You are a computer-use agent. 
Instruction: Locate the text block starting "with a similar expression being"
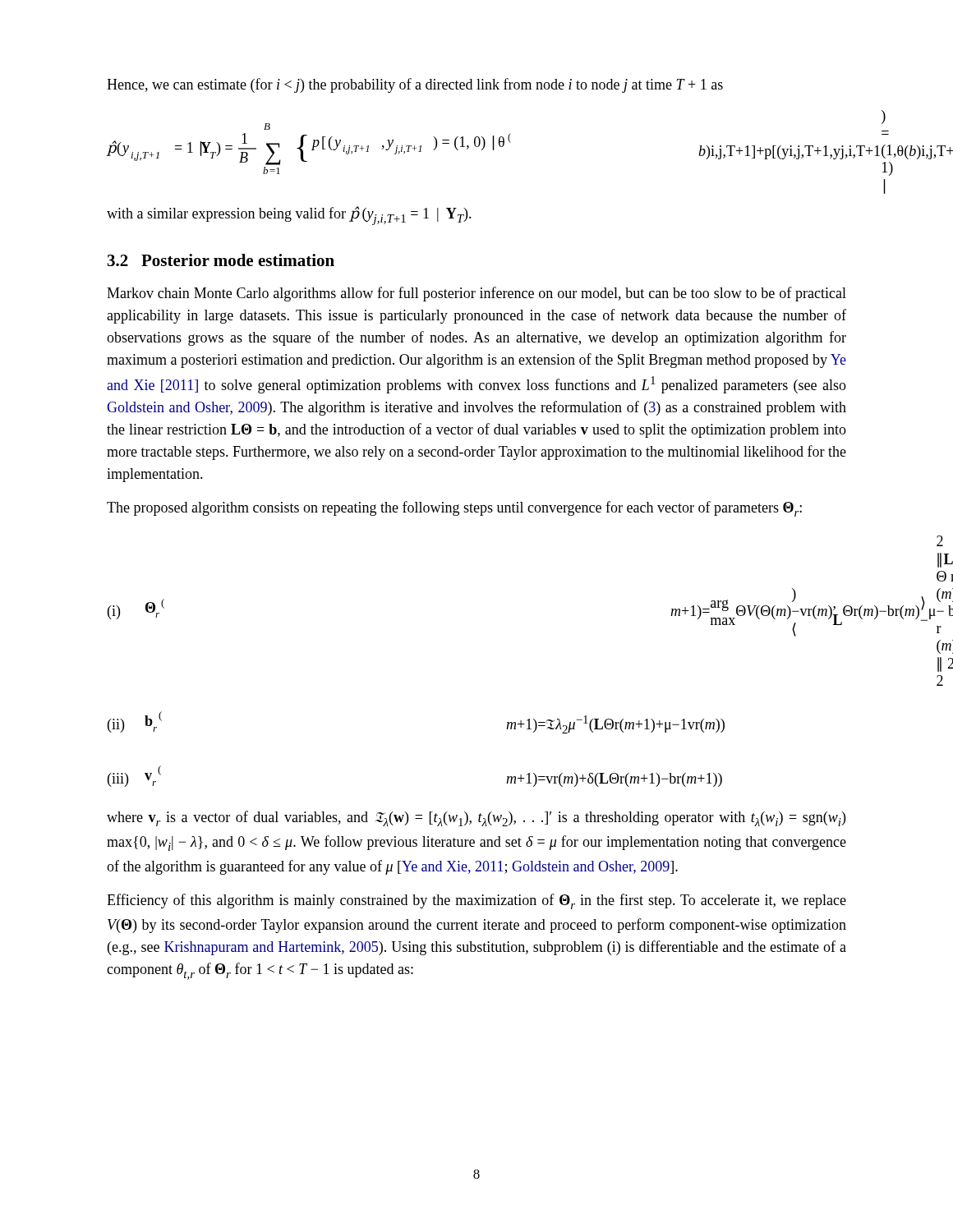click(x=476, y=215)
